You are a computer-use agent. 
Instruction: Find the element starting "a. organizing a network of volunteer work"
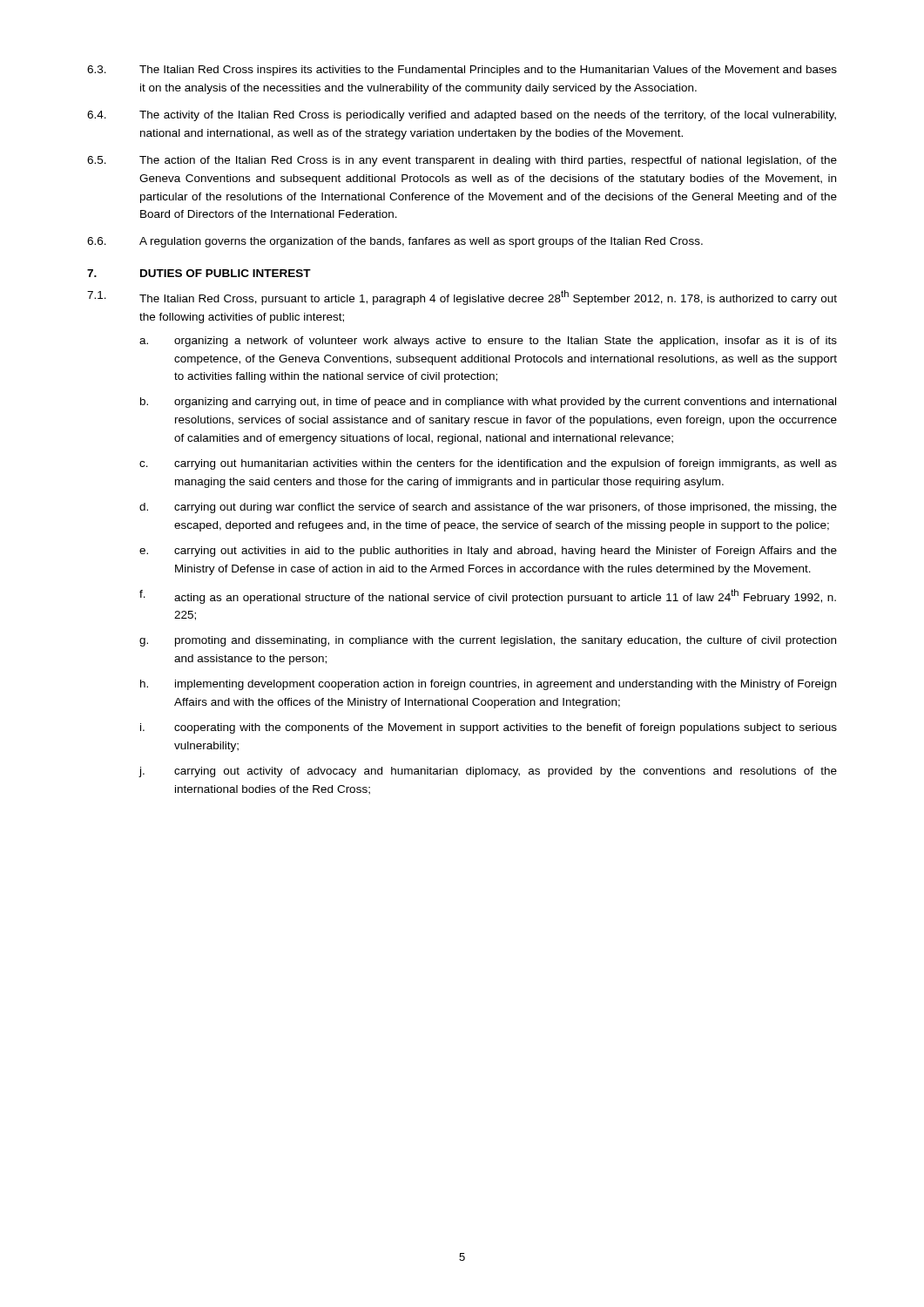click(x=488, y=359)
